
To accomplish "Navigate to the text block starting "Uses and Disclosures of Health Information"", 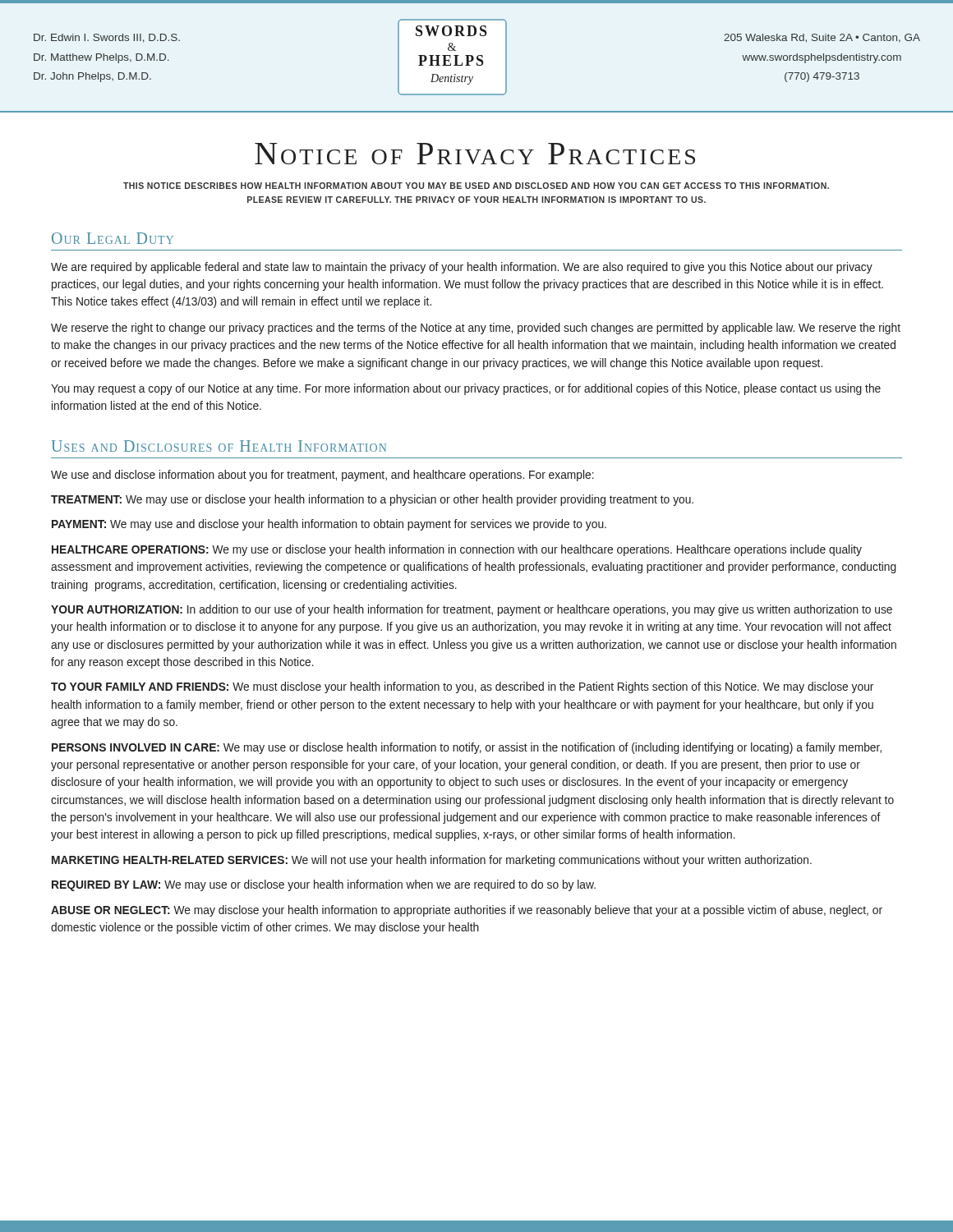I will [x=219, y=446].
